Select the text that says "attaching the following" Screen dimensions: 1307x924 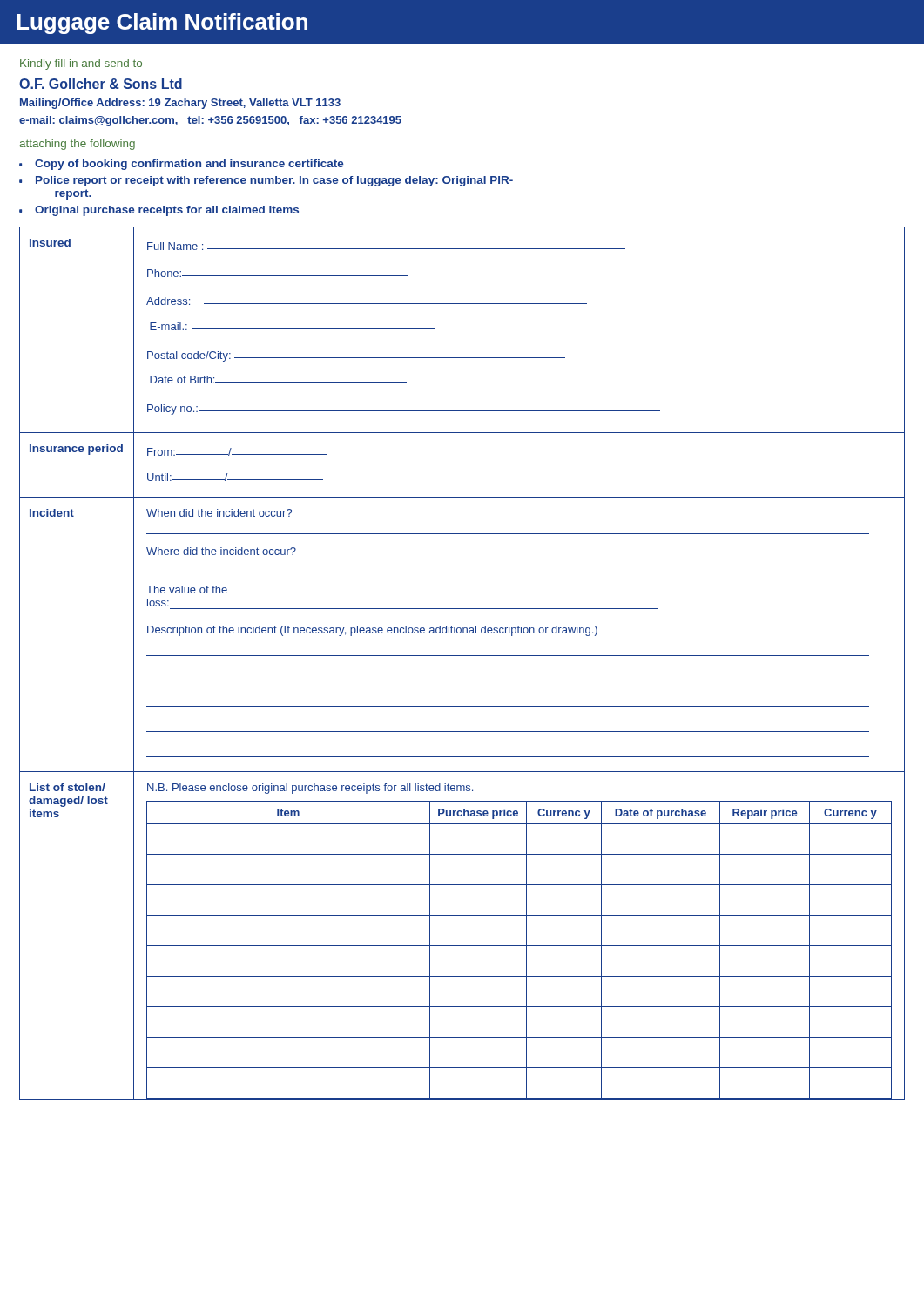point(77,143)
